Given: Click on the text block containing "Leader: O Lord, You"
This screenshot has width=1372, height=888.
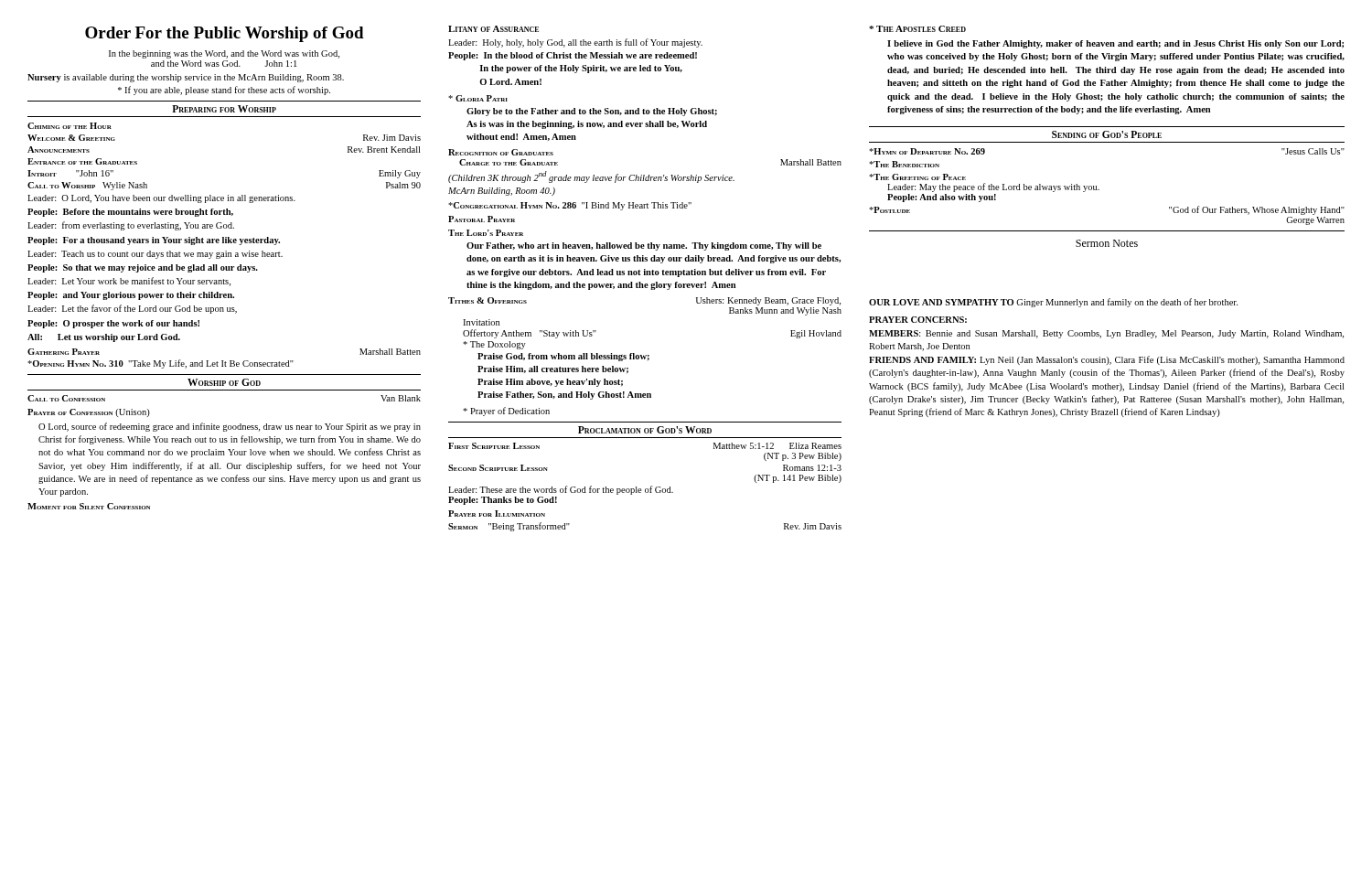Looking at the screenshot, I should tap(224, 268).
